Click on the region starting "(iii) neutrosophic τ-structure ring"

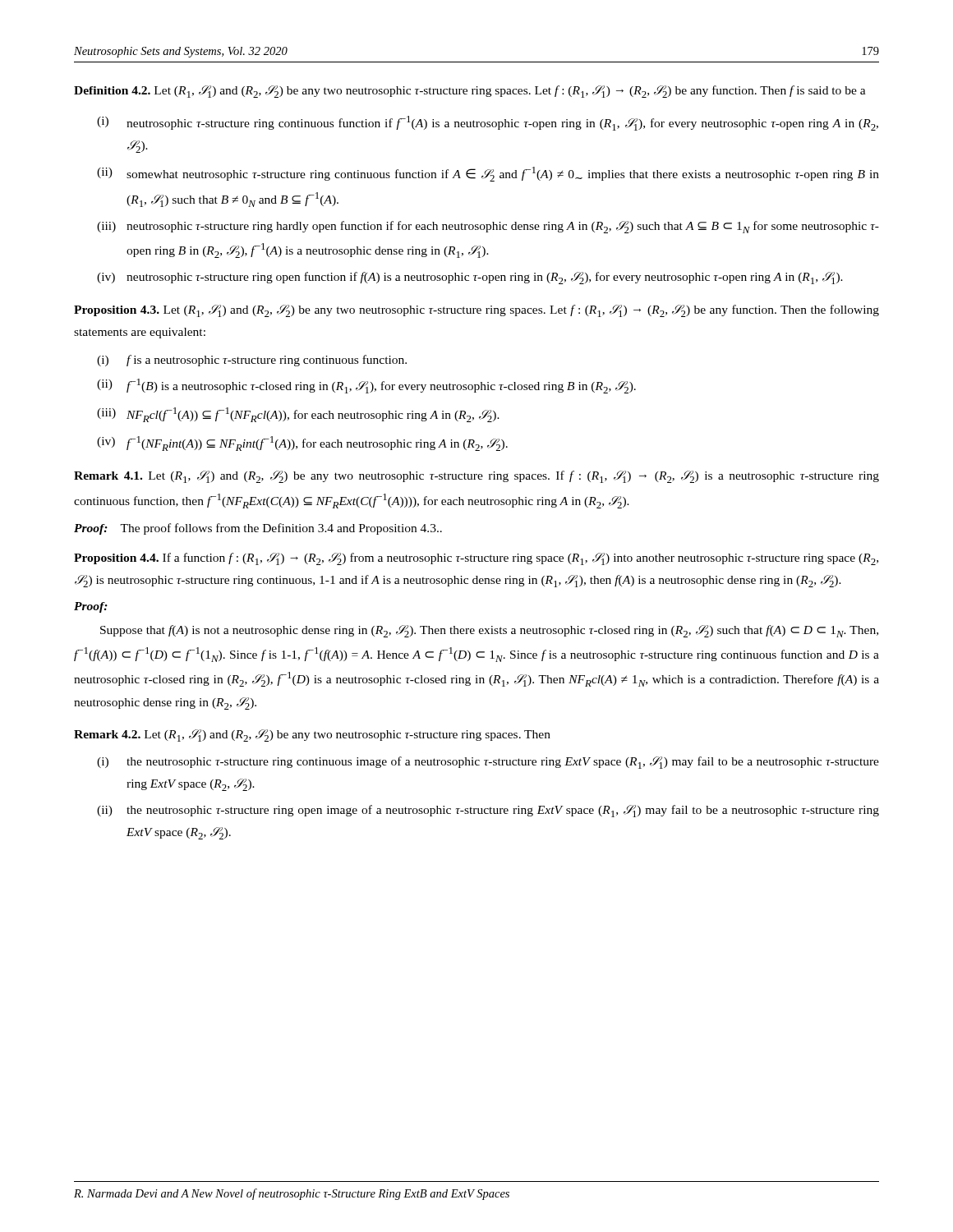[476, 240]
